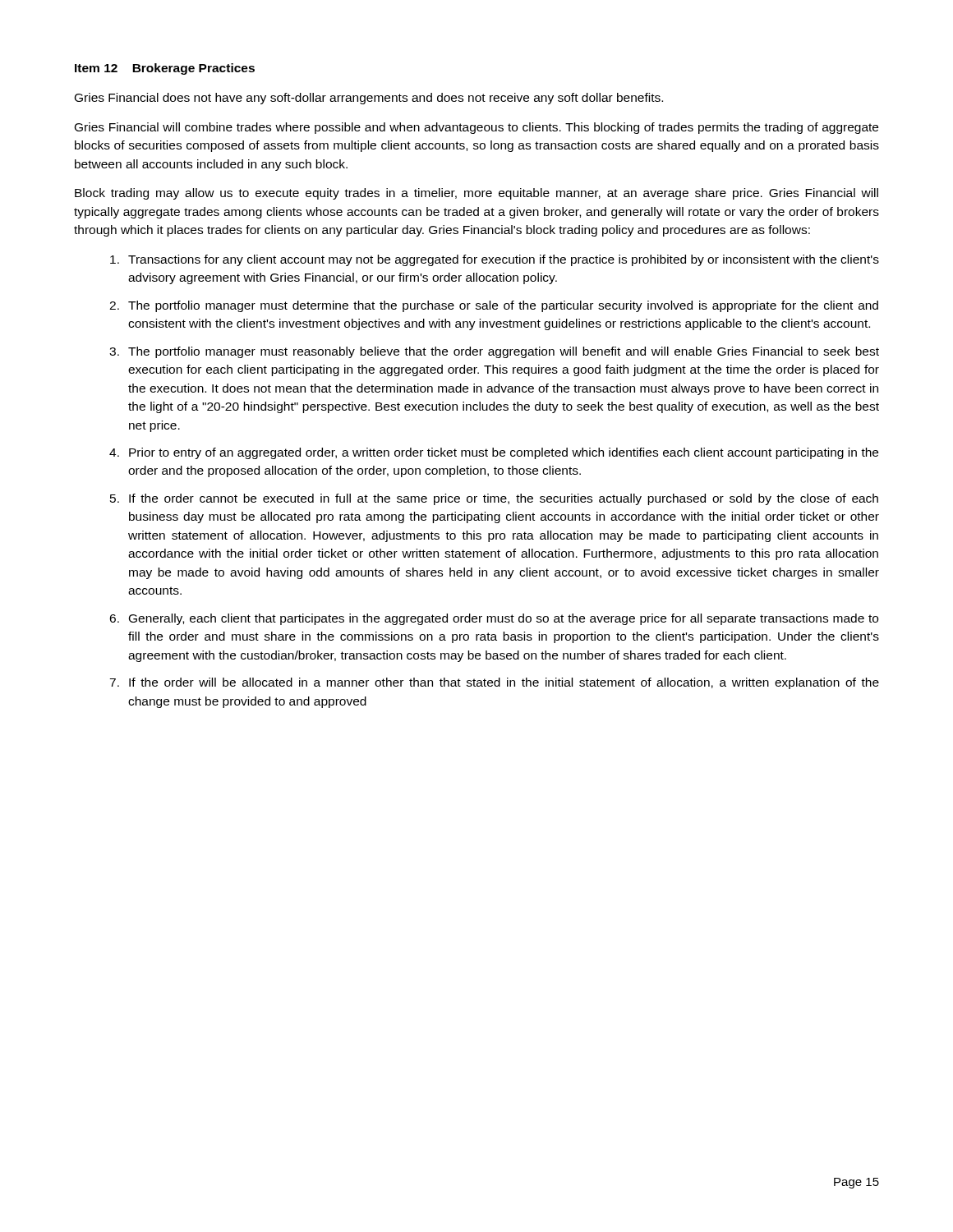Select the element starting "Gries Financial does not"
This screenshot has height=1232, width=953.
(369, 98)
